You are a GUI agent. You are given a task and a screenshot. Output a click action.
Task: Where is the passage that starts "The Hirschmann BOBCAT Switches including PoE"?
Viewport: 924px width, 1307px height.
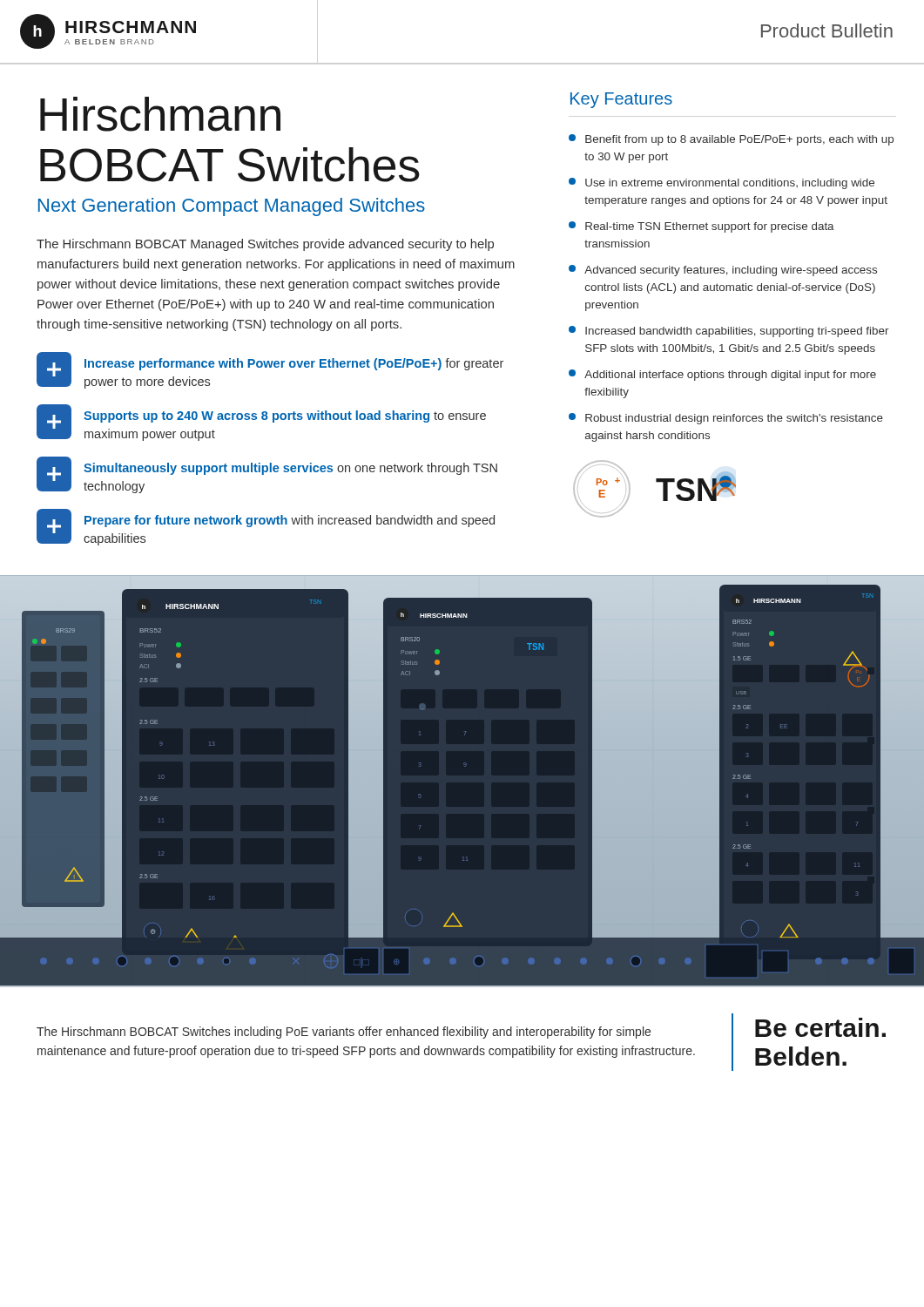(x=366, y=1041)
